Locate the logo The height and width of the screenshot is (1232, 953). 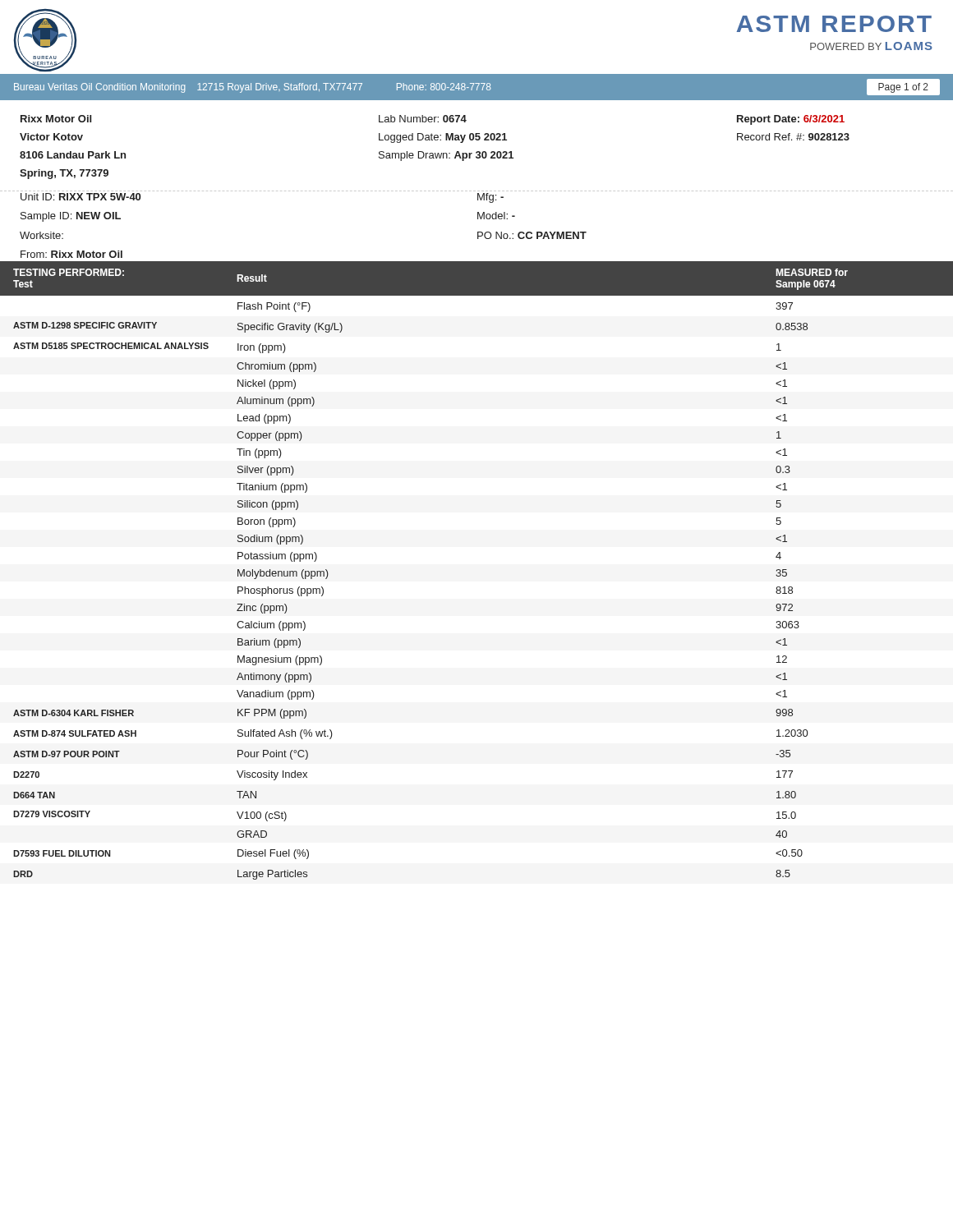(45, 42)
